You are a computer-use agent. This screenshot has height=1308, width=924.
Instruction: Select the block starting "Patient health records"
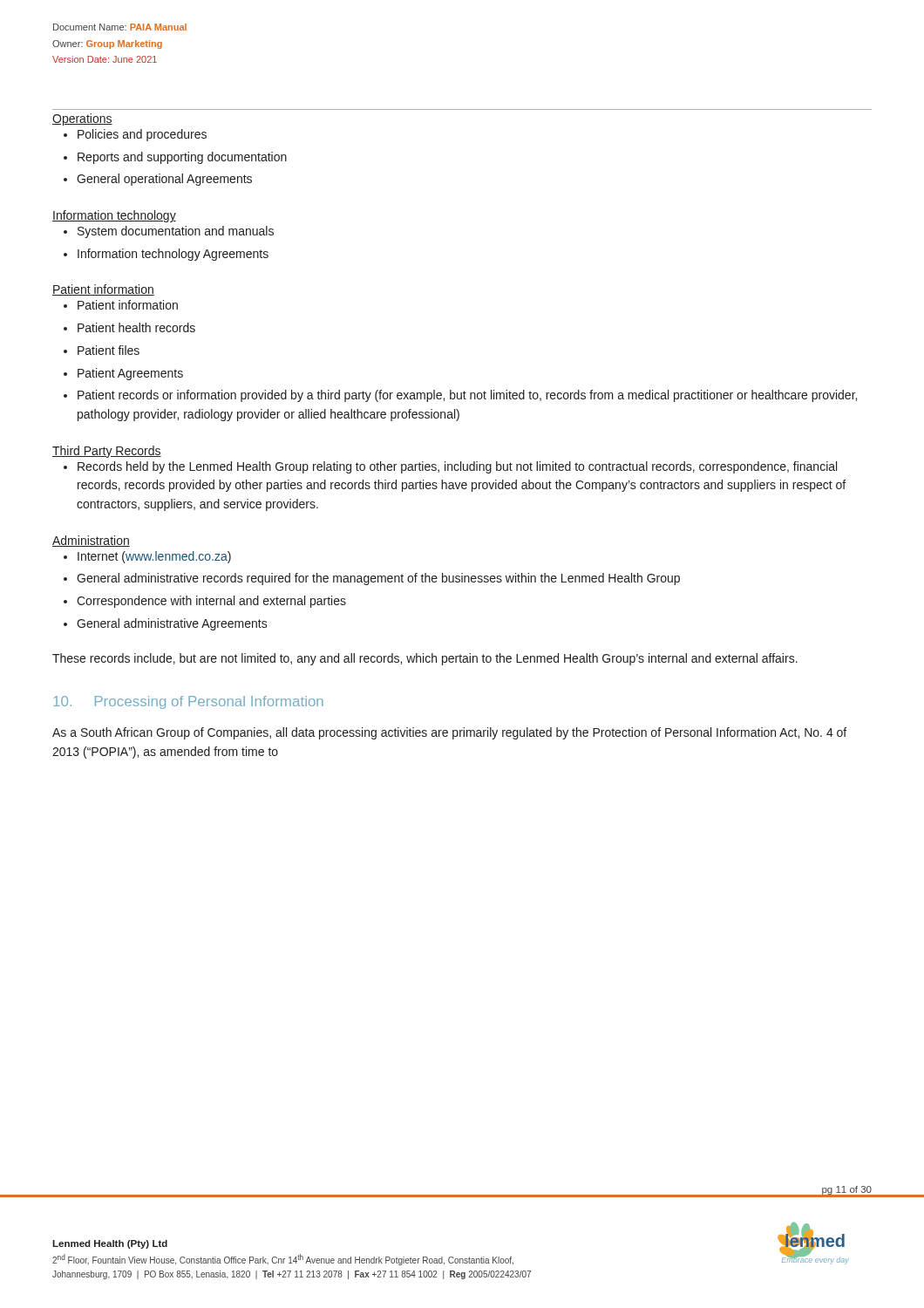[136, 328]
